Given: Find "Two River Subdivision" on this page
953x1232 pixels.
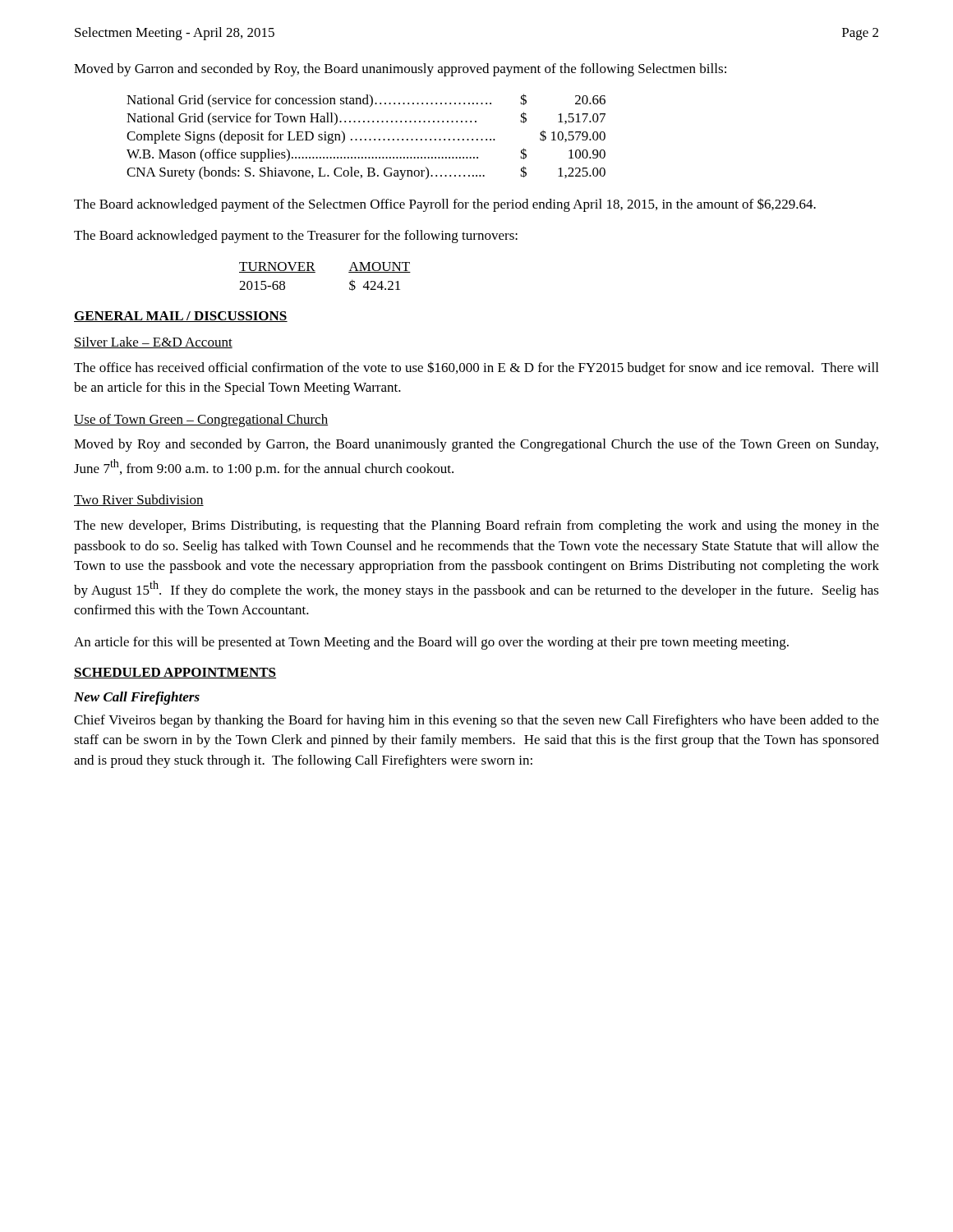Looking at the screenshot, I should [x=139, y=500].
